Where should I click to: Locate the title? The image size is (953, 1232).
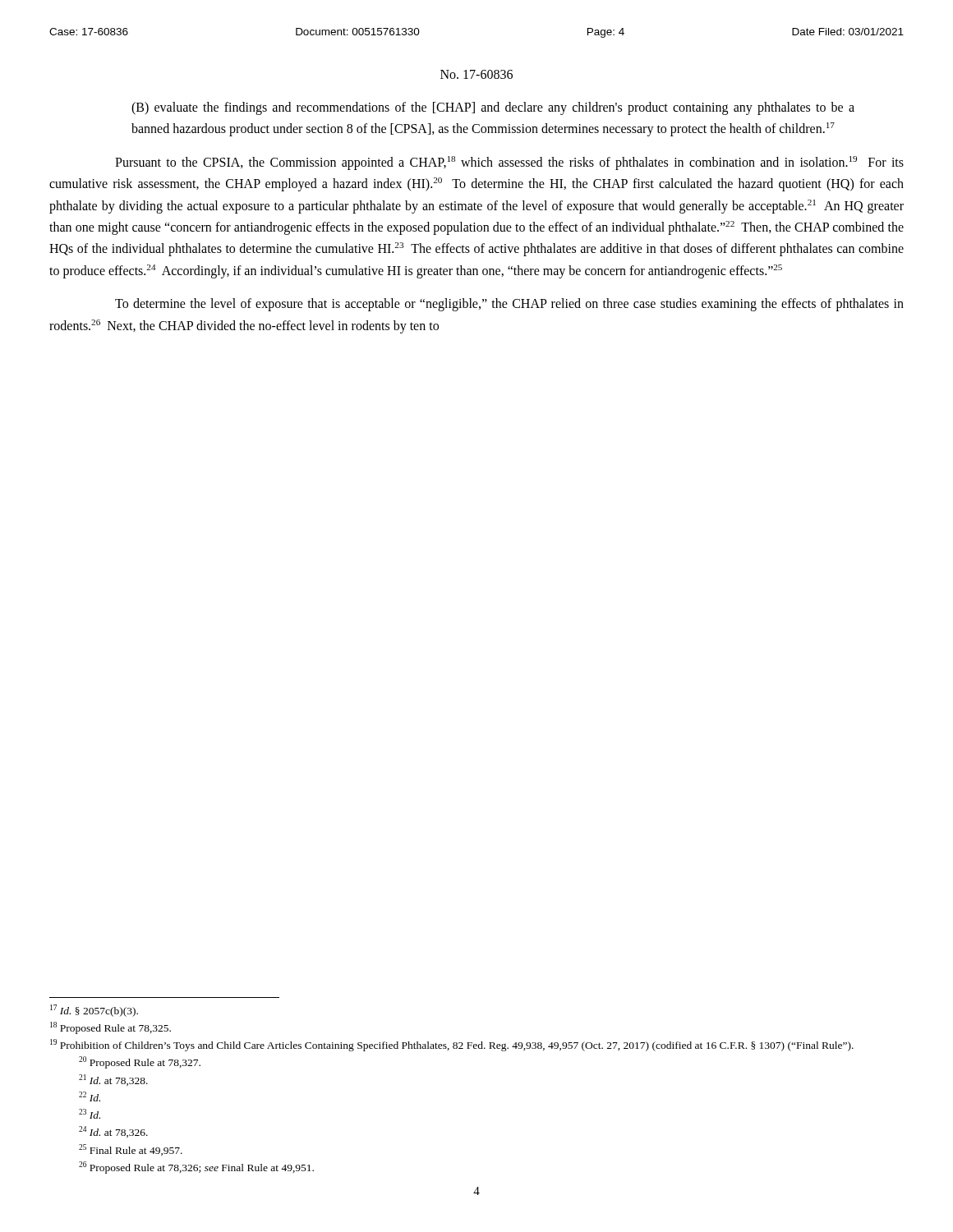click(476, 74)
